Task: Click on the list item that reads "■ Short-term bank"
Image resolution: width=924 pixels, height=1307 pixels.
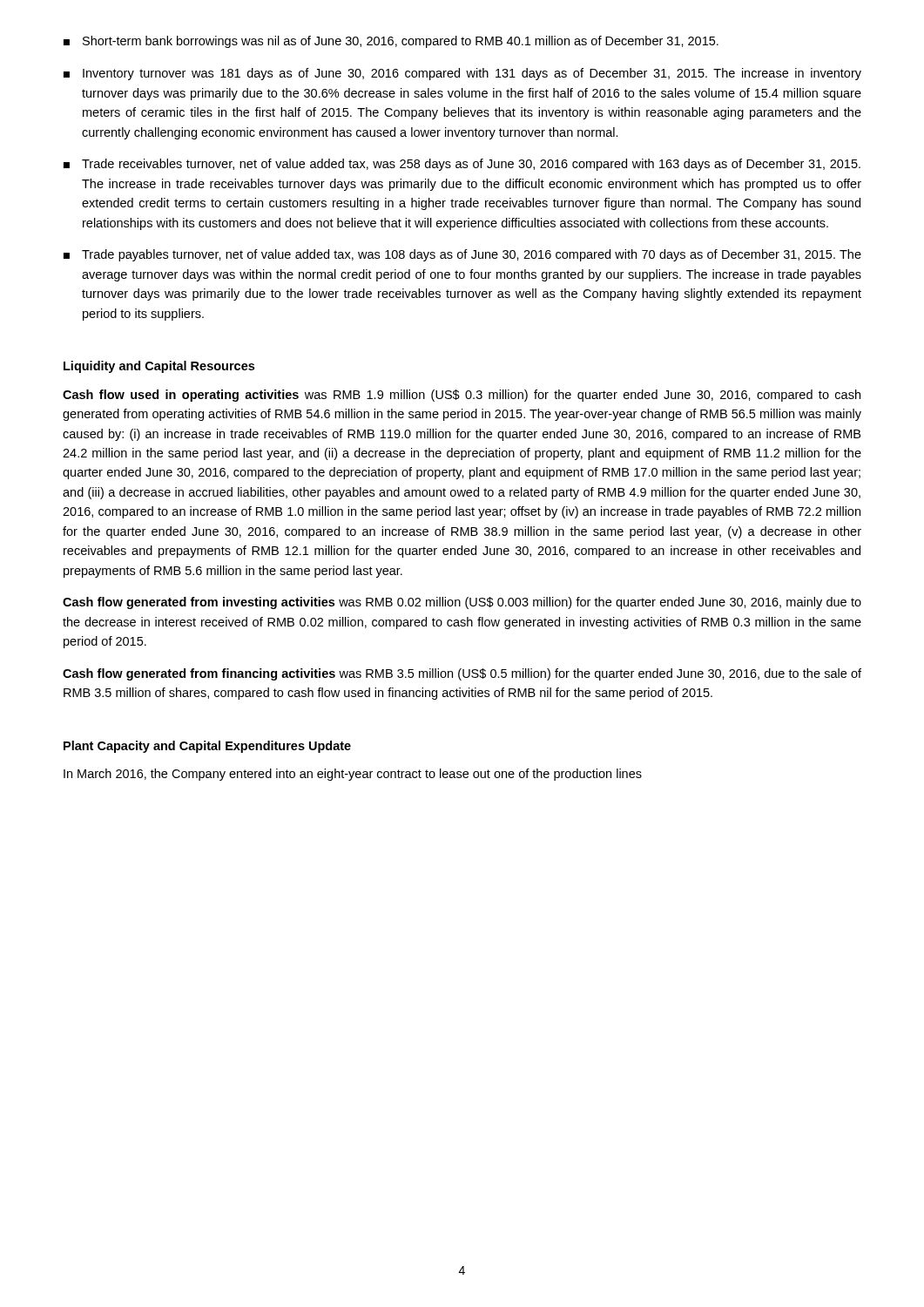Action: point(462,42)
